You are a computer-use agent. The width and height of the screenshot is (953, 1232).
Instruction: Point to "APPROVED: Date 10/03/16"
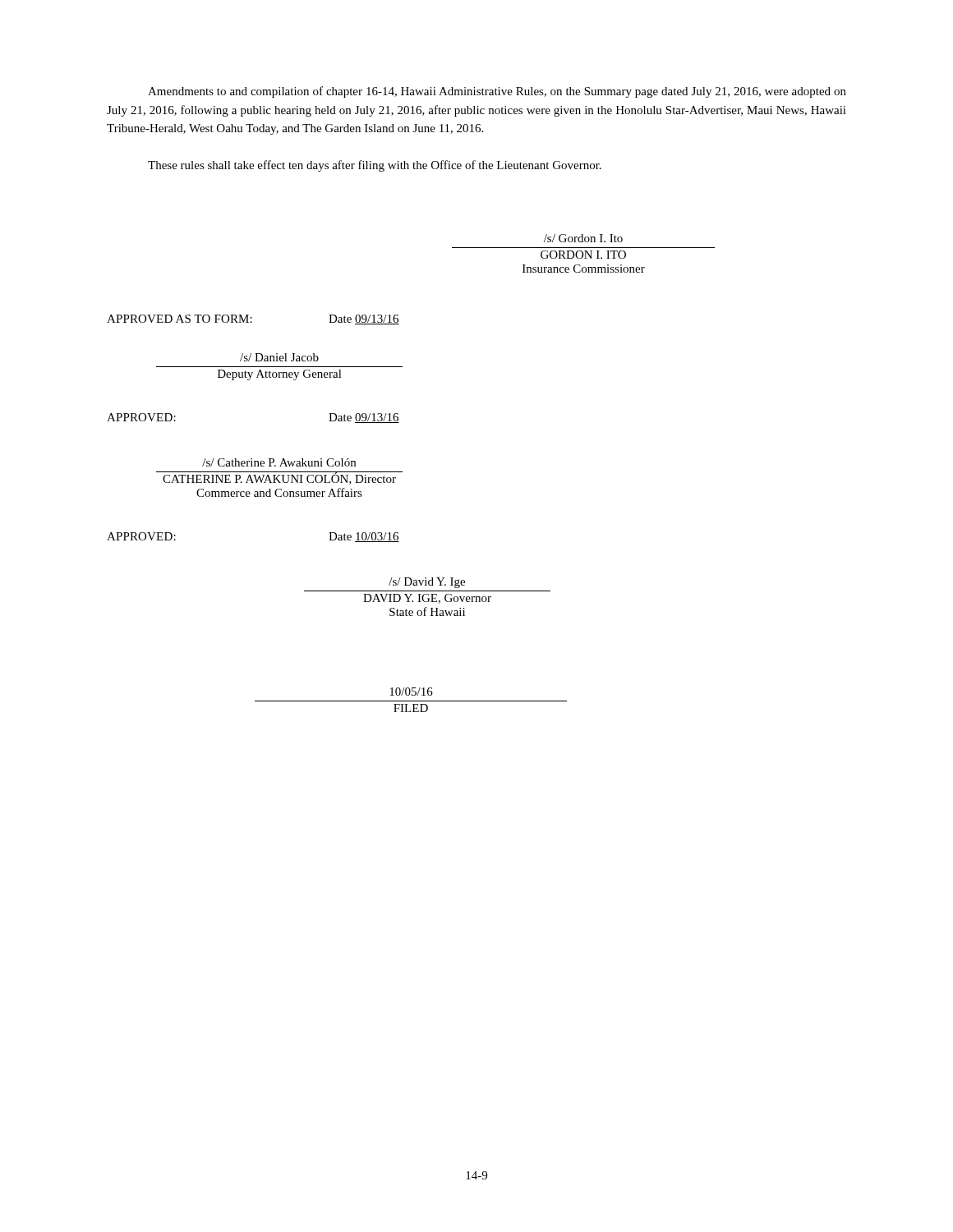pyautogui.click(x=134, y=537)
